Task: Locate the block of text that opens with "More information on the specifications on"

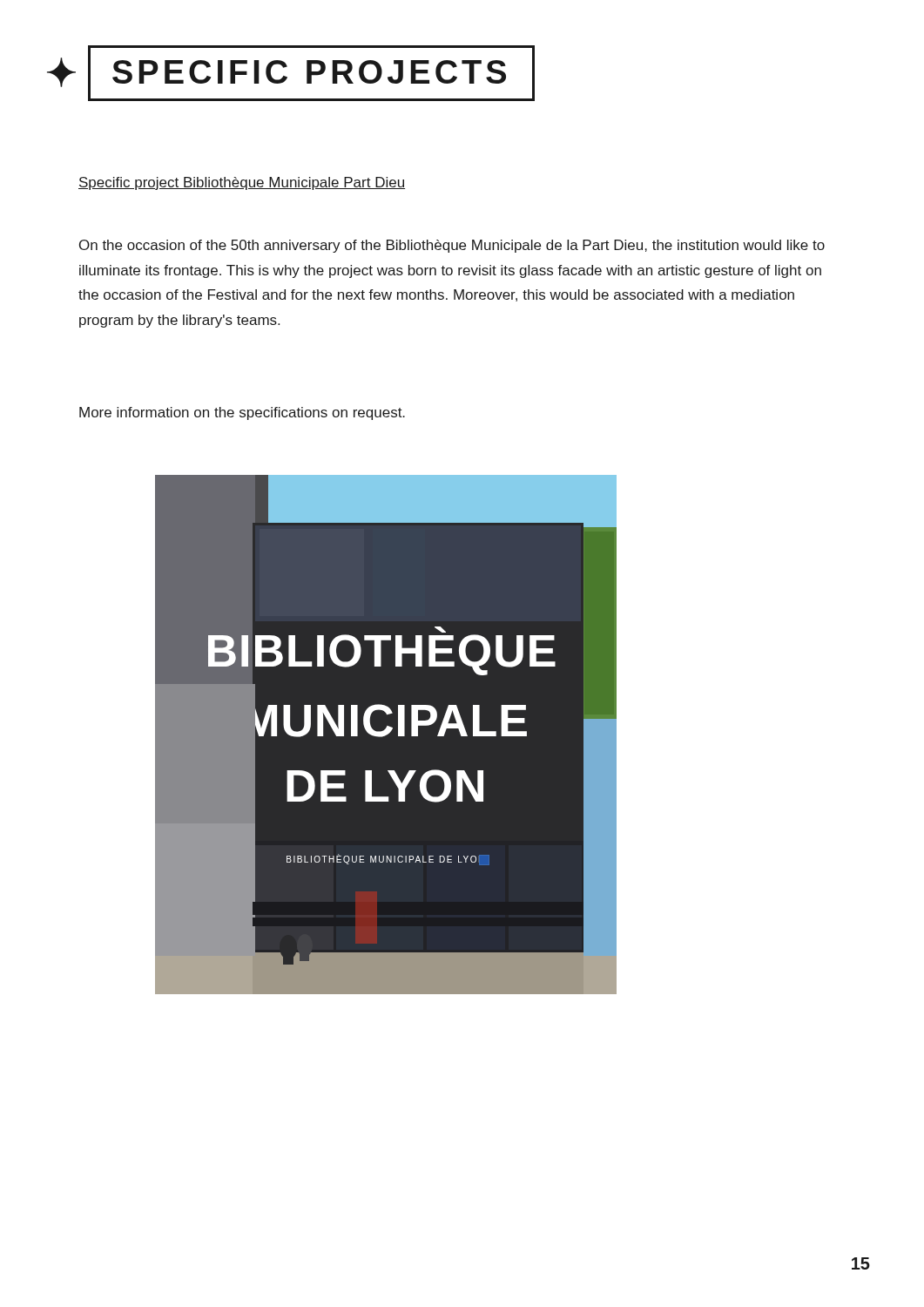Action: [242, 413]
